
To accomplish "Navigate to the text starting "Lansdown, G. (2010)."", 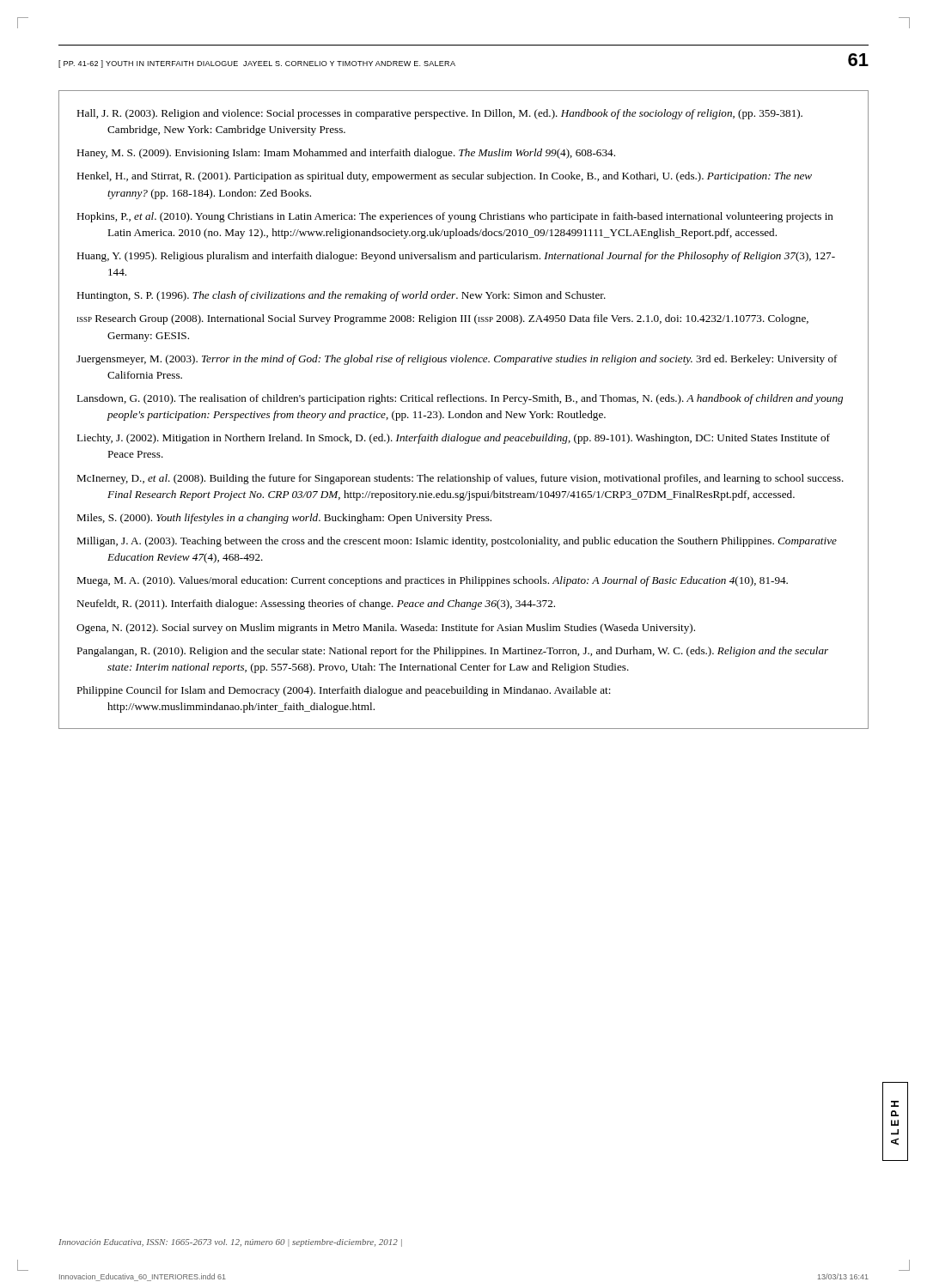I will 460,406.
